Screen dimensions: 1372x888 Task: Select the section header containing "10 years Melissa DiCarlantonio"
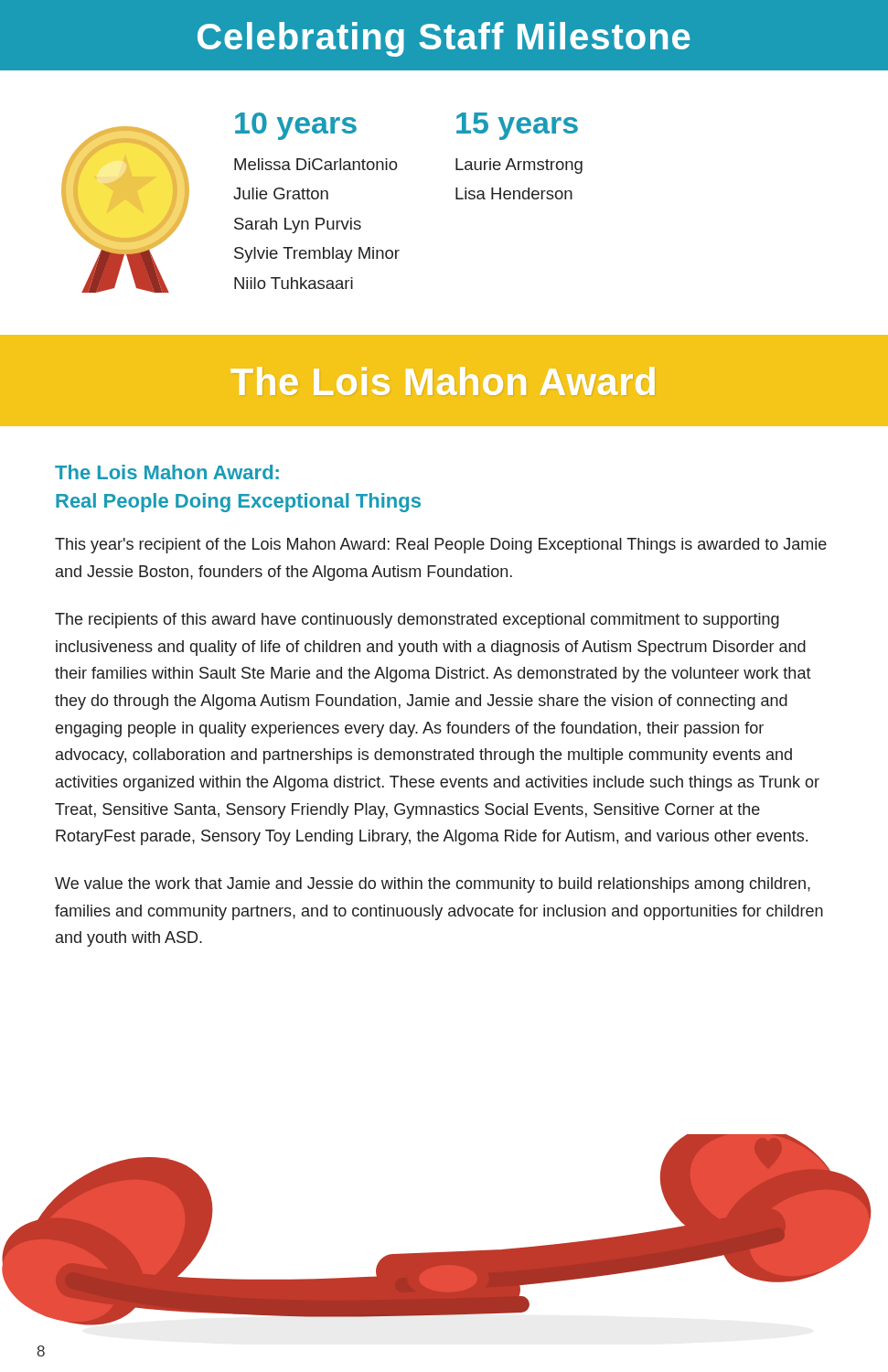point(316,202)
